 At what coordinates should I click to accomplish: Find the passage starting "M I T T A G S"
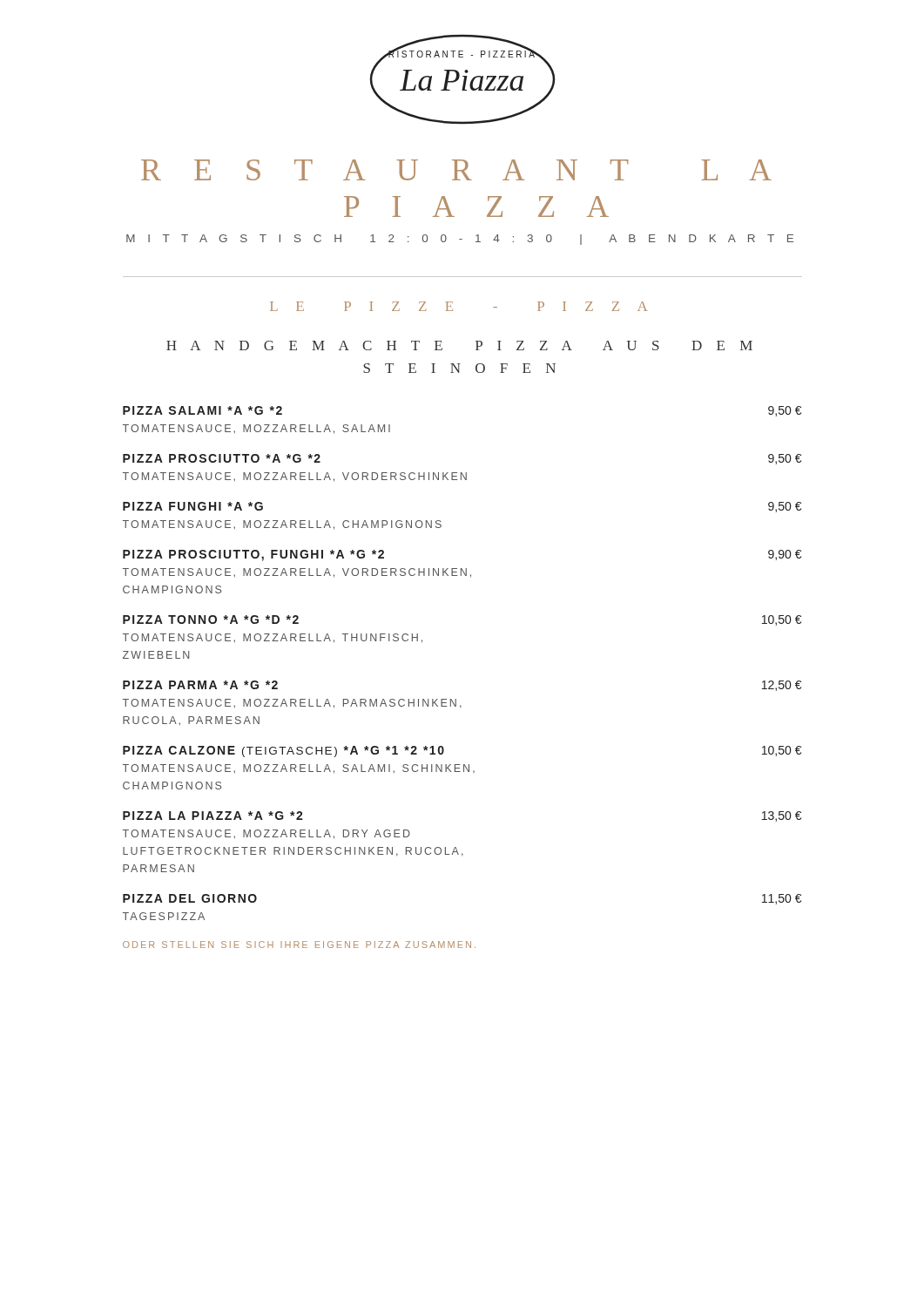coord(462,238)
